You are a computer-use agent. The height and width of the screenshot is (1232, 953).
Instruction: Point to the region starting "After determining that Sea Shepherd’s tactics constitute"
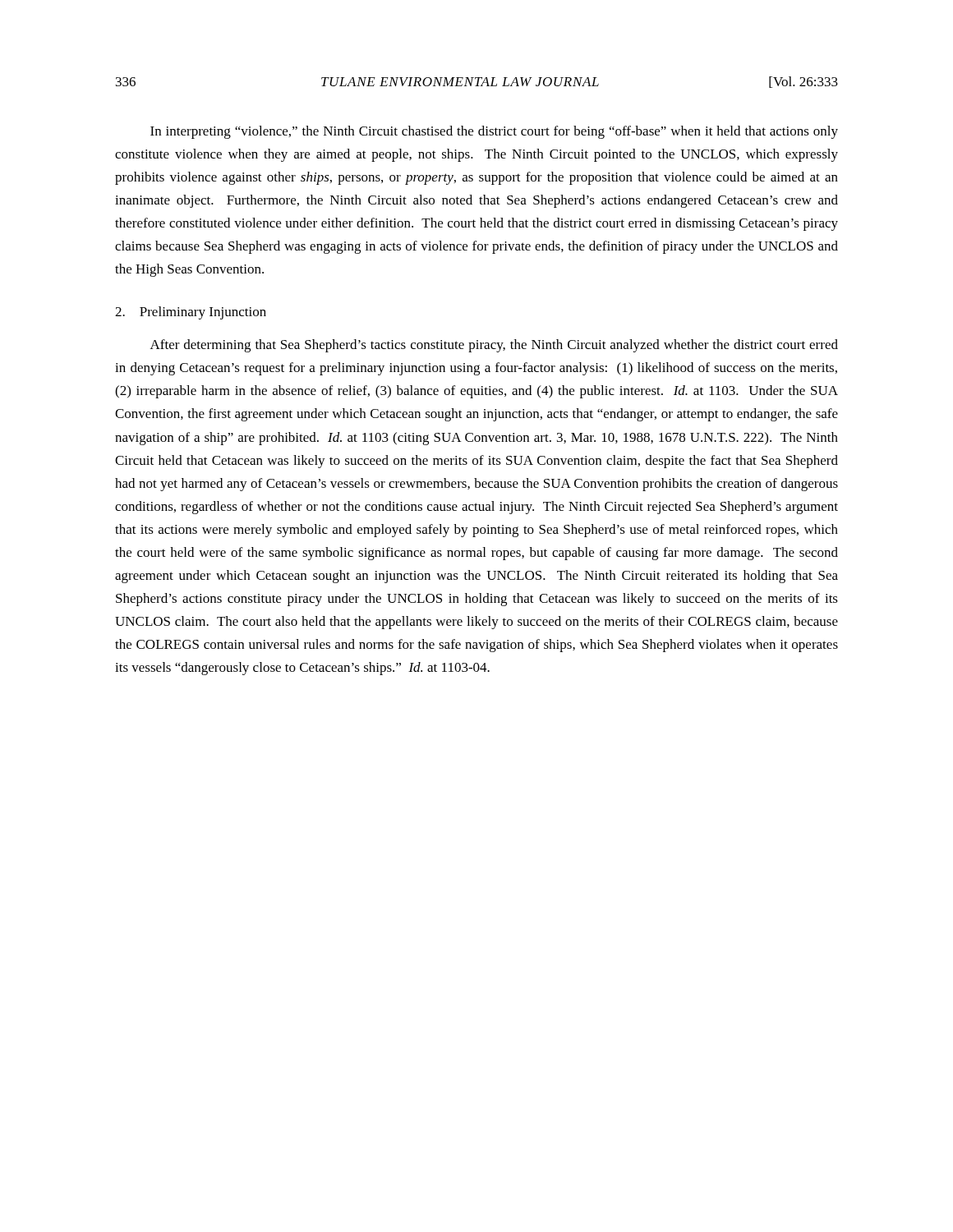[476, 507]
